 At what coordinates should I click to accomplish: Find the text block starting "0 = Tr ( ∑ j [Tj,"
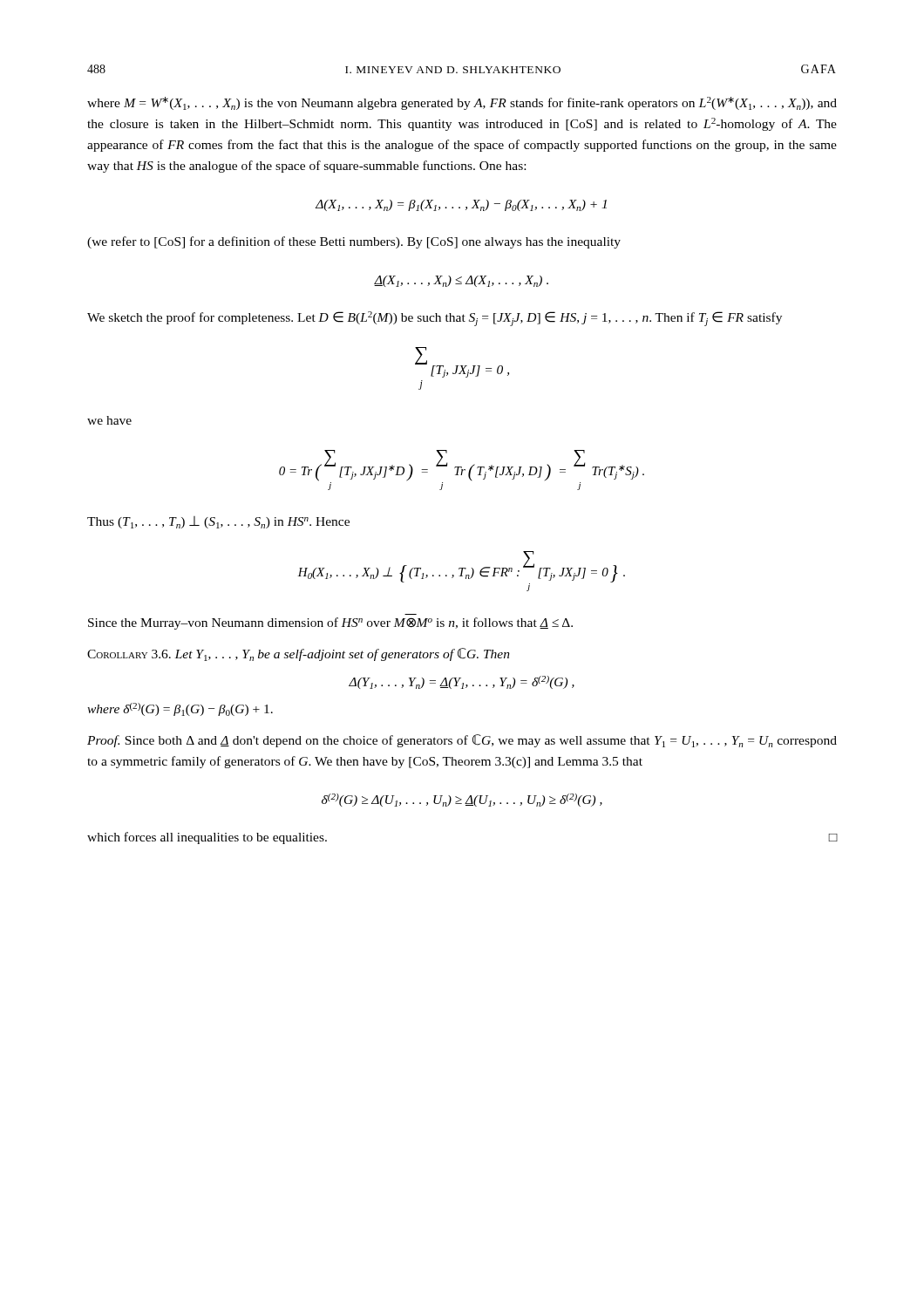pos(462,471)
